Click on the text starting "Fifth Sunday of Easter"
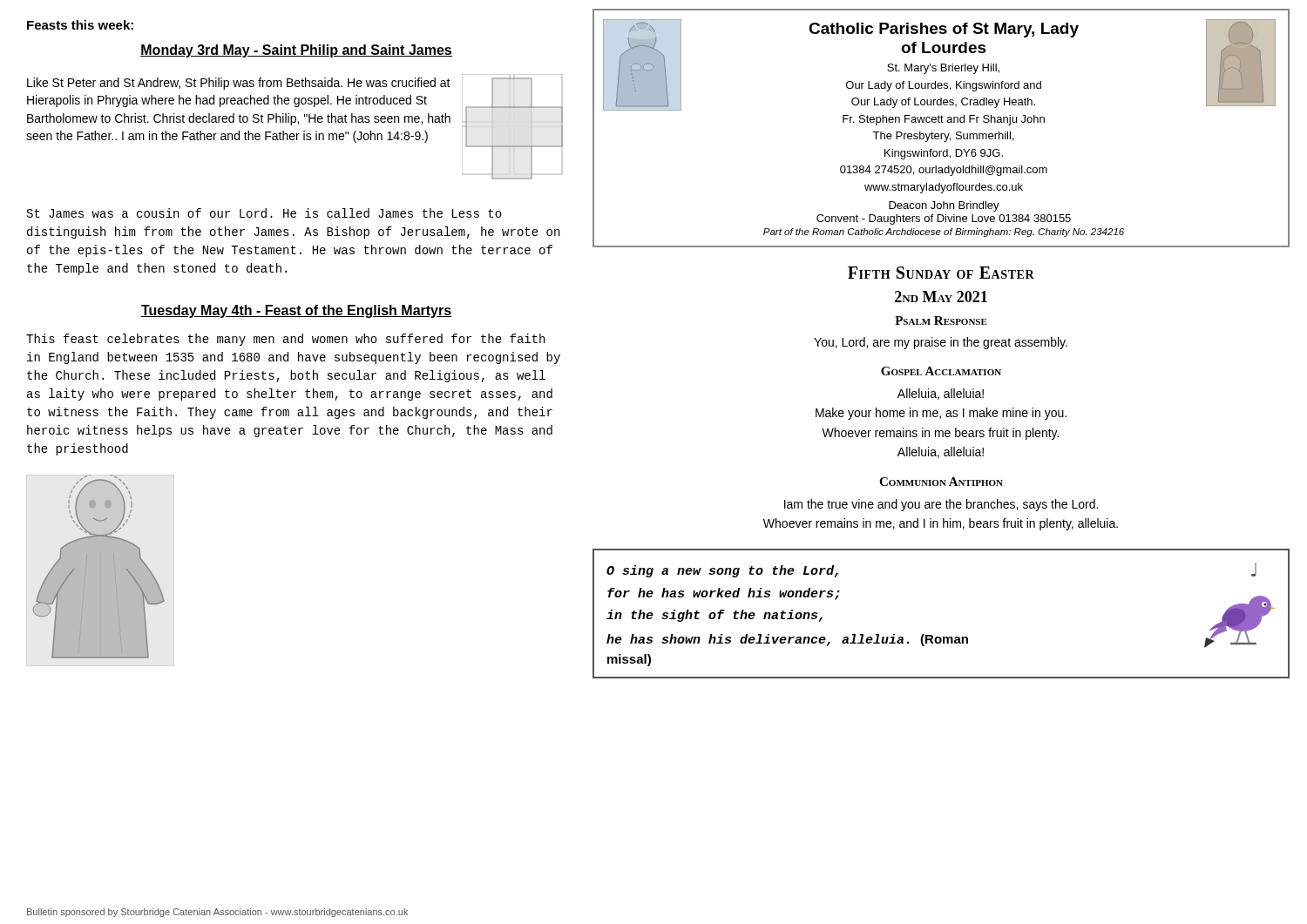 (x=941, y=273)
